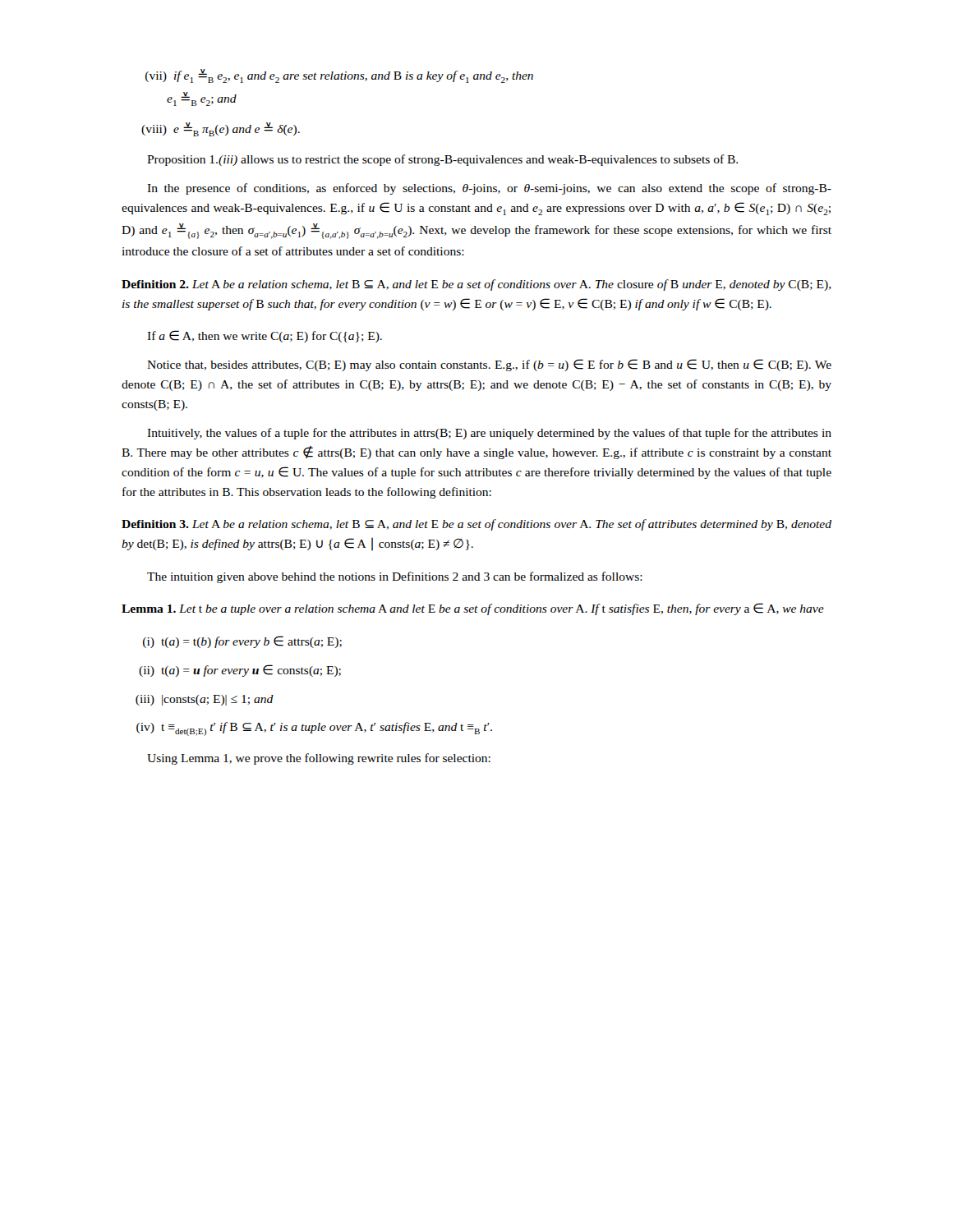Find the text block that says "Notice that, besides attributes, C(B; E) may also"
The width and height of the screenshot is (953, 1232).
(476, 384)
